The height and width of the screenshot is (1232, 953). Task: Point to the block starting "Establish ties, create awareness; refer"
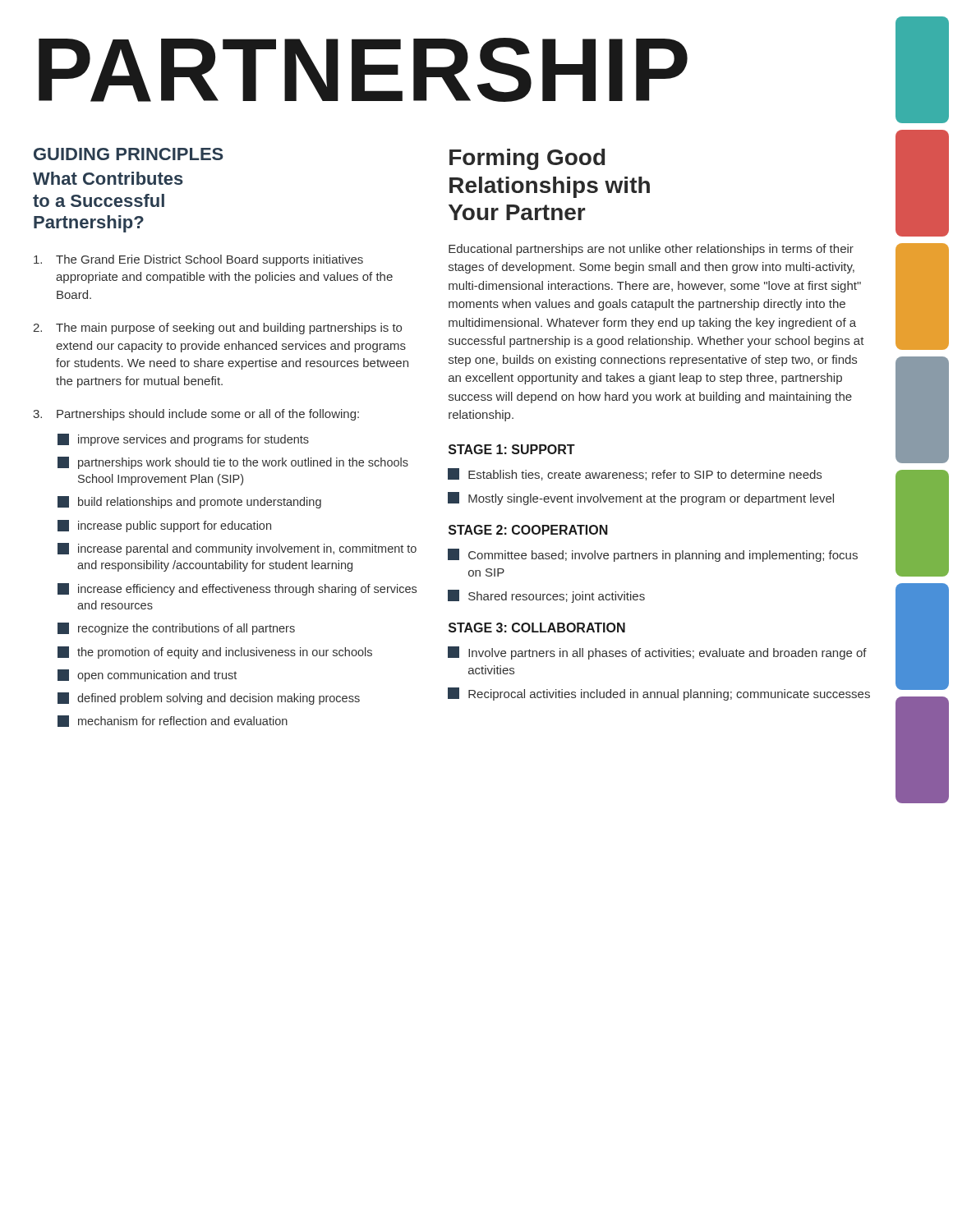[635, 474]
